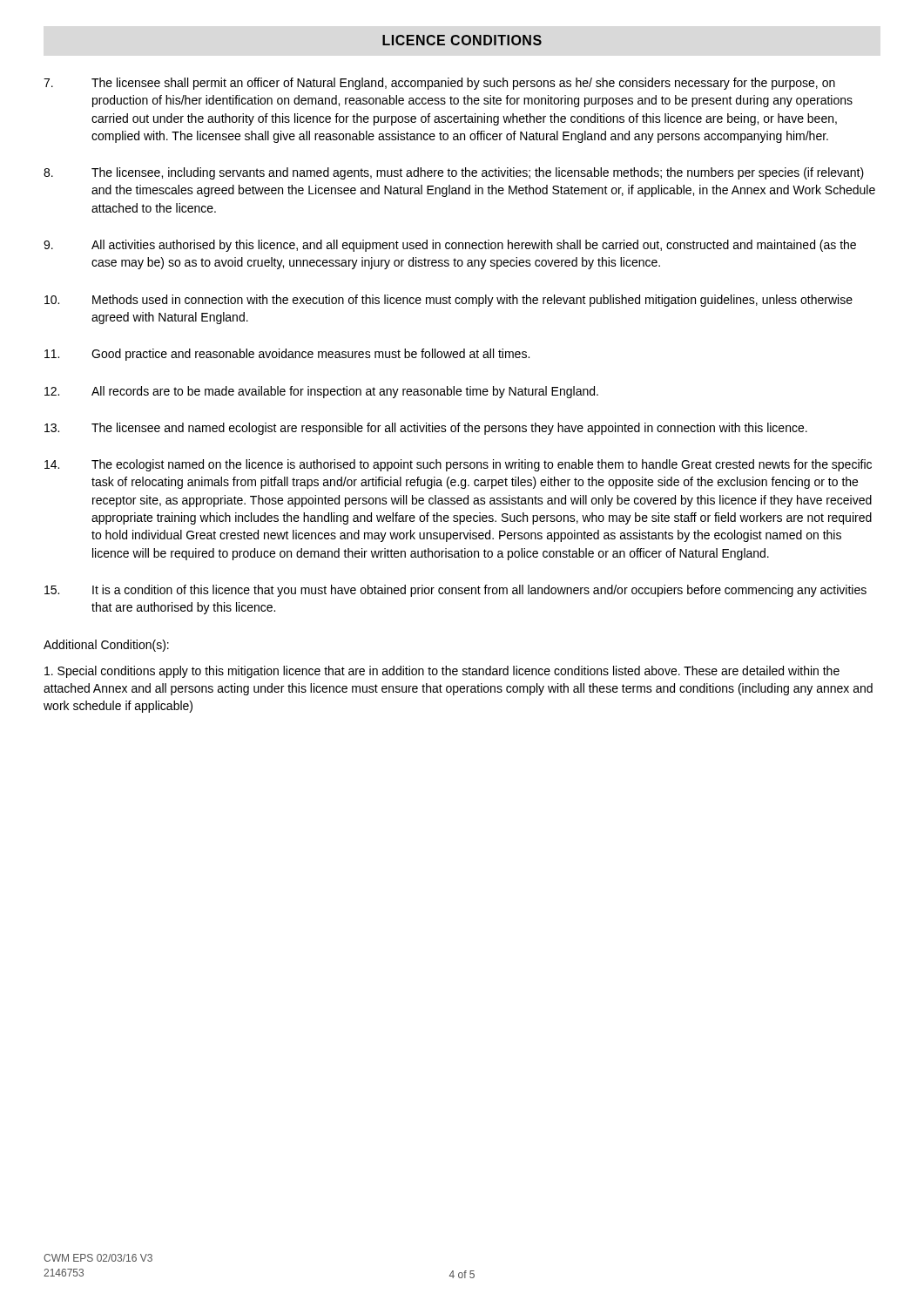Click on the list item that reads "15. It is a"
Screen dimensions: 1307x924
click(462, 599)
